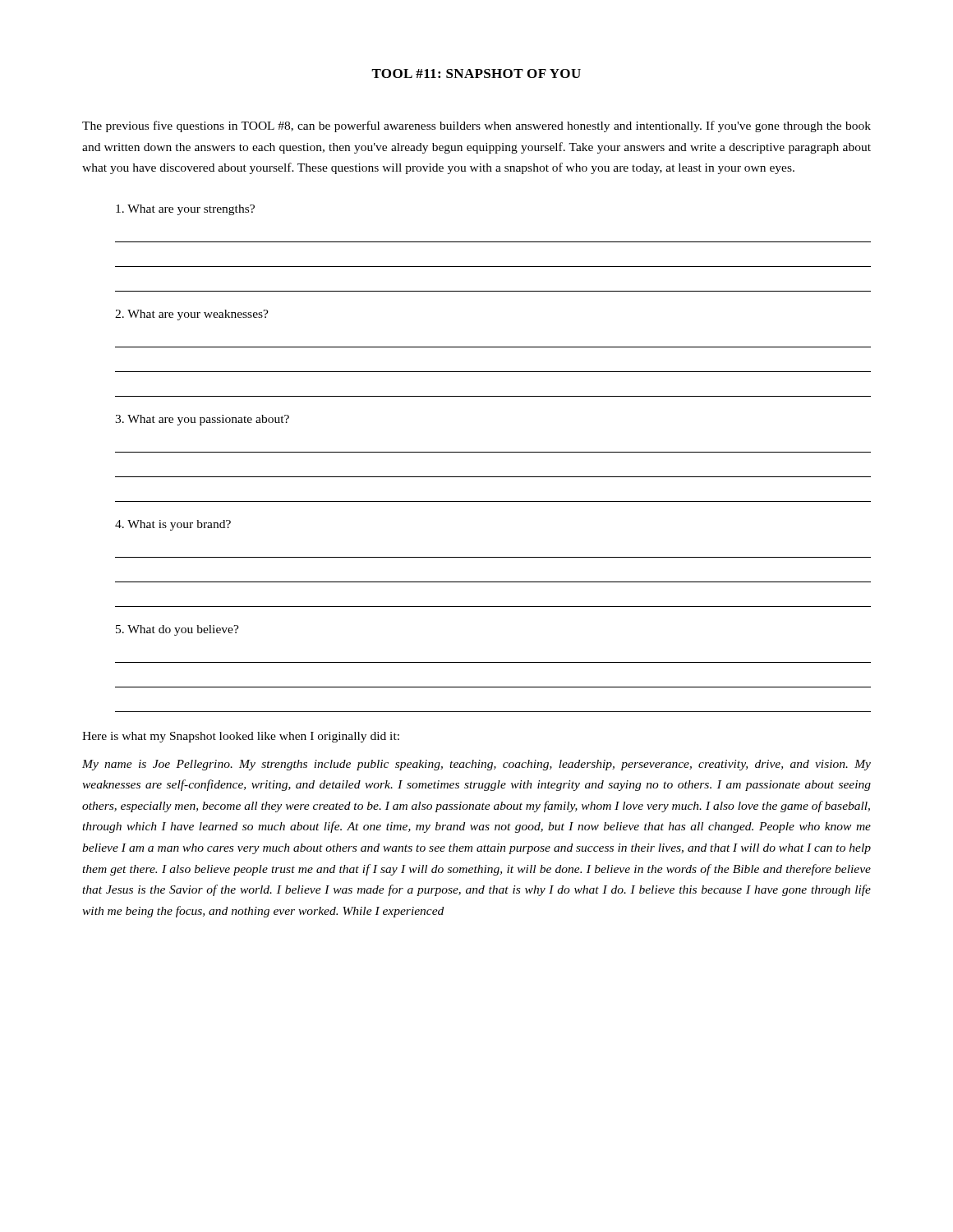This screenshot has width=953, height=1232.
Task: Find the region starting "4. What is your brand?"
Action: click(493, 562)
